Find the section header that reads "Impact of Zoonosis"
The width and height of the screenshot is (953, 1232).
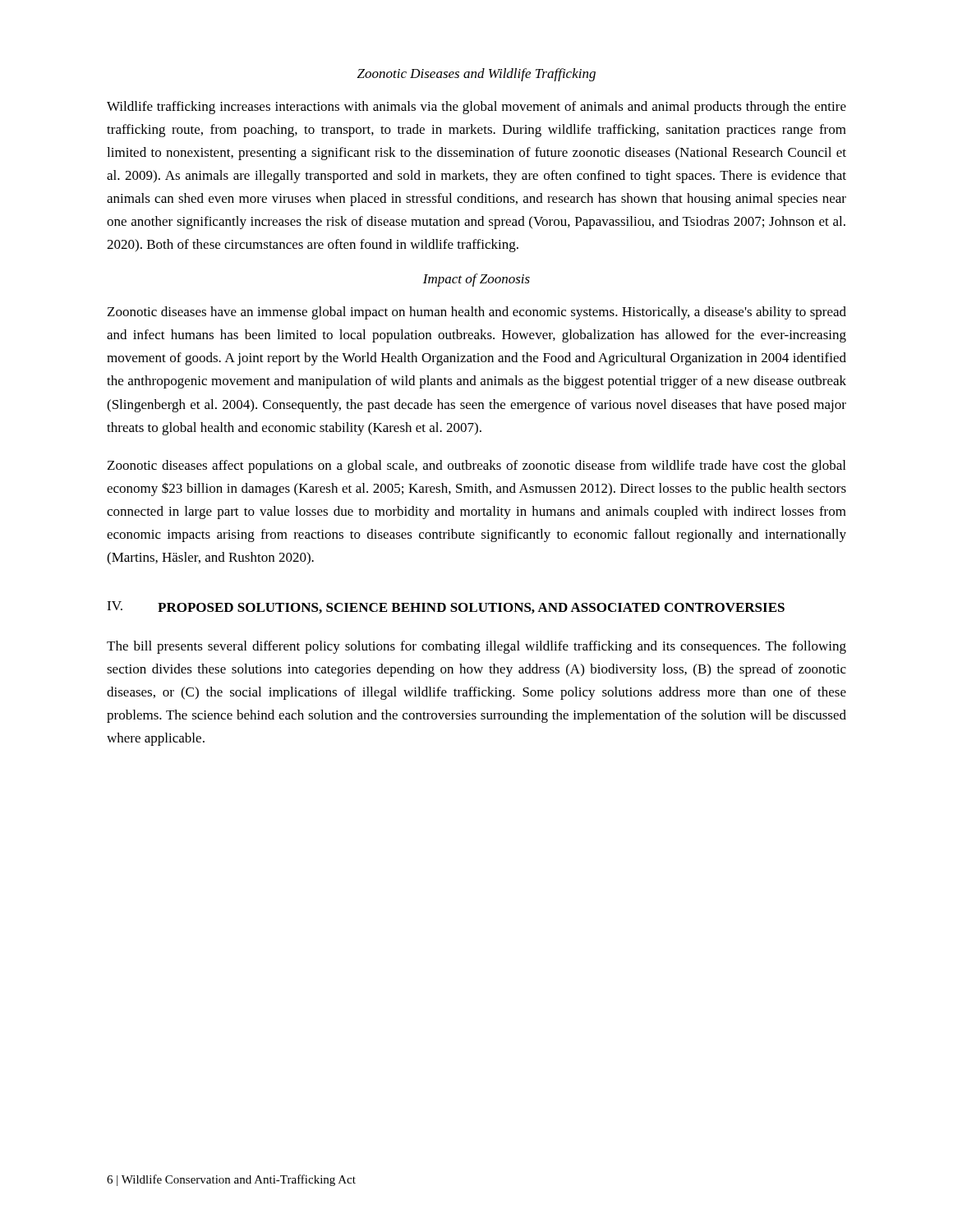click(476, 279)
